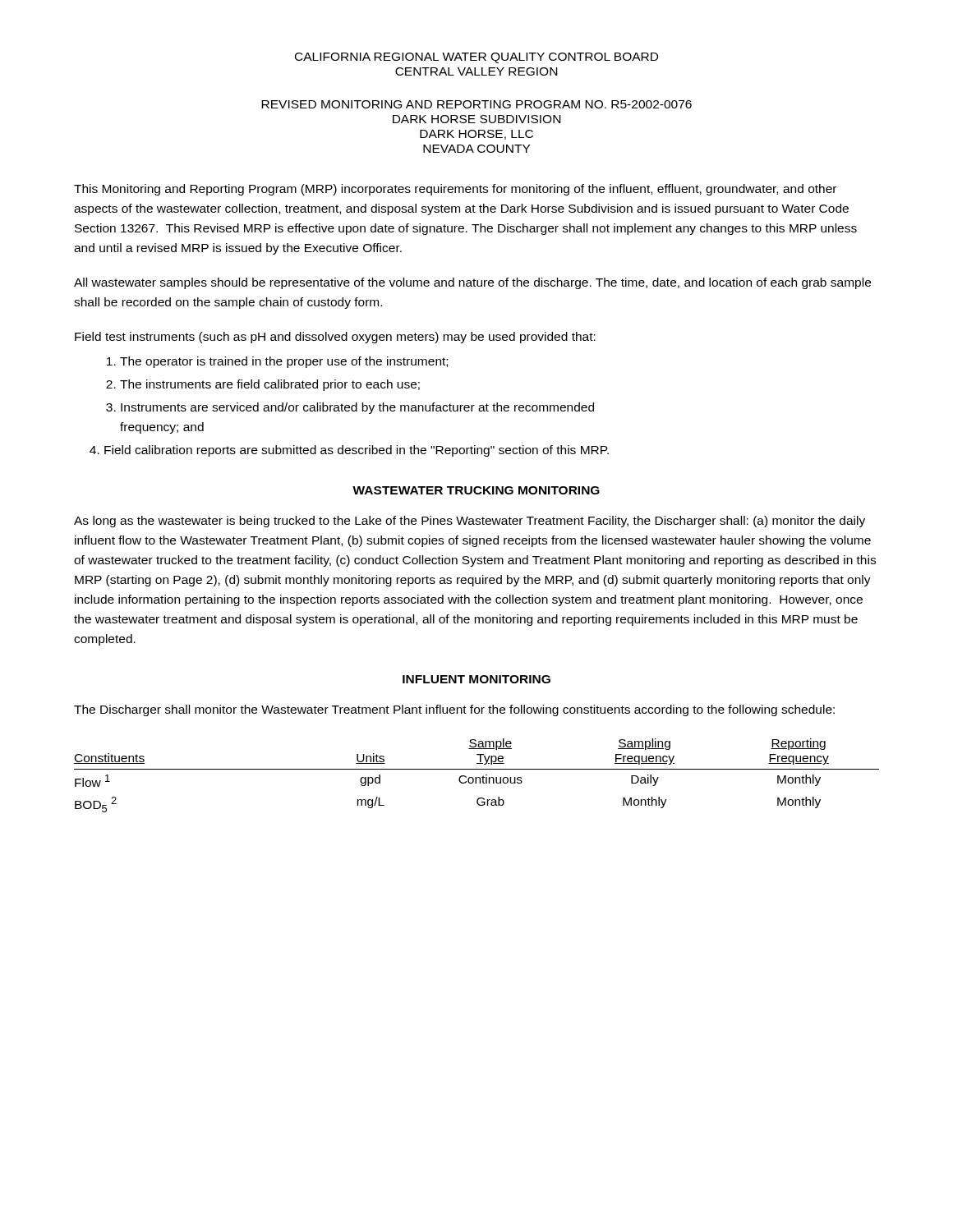953x1232 pixels.
Task: Locate the table with the text "Sampling Frequency"
Action: [476, 776]
